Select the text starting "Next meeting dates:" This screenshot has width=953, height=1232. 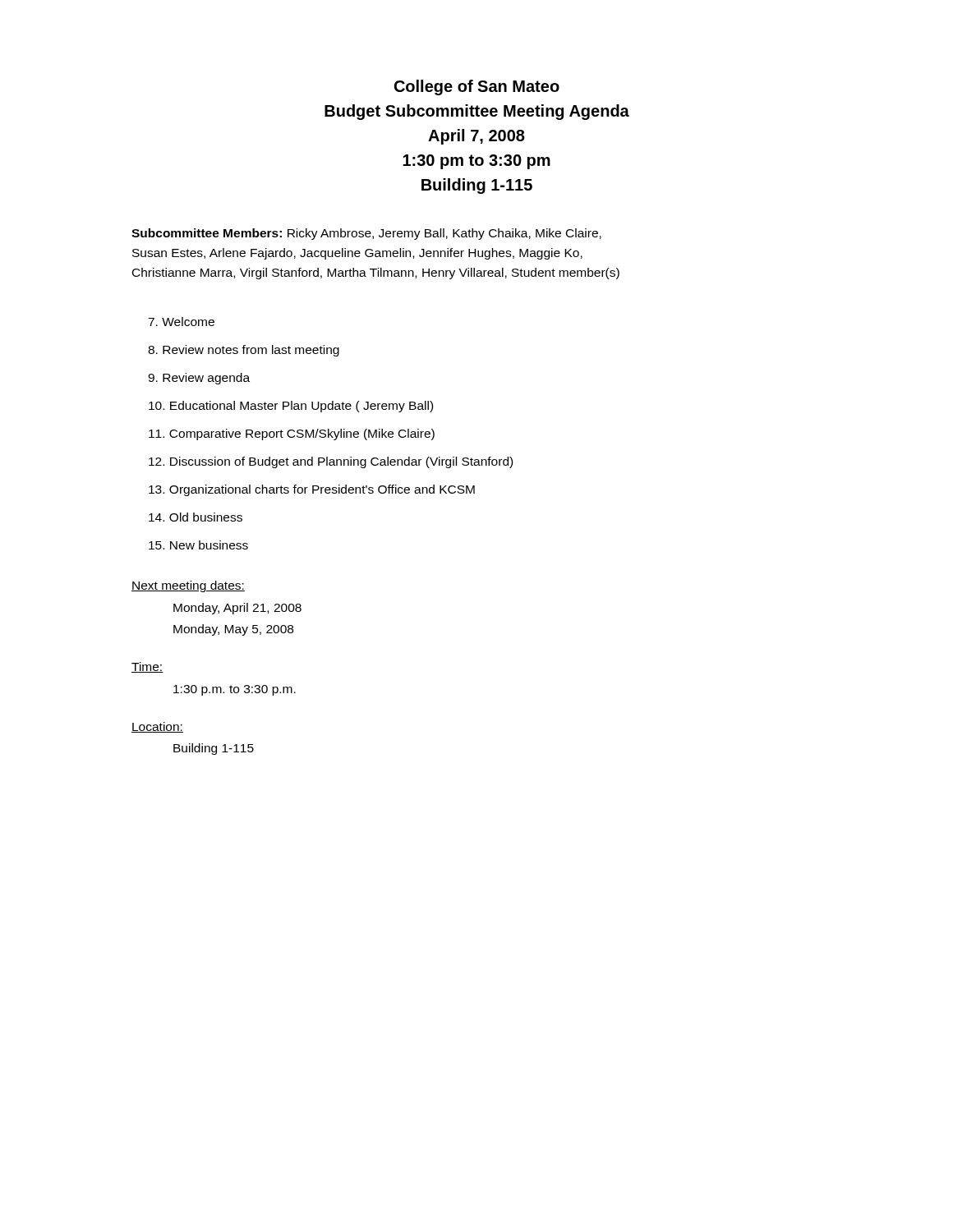click(188, 586)
